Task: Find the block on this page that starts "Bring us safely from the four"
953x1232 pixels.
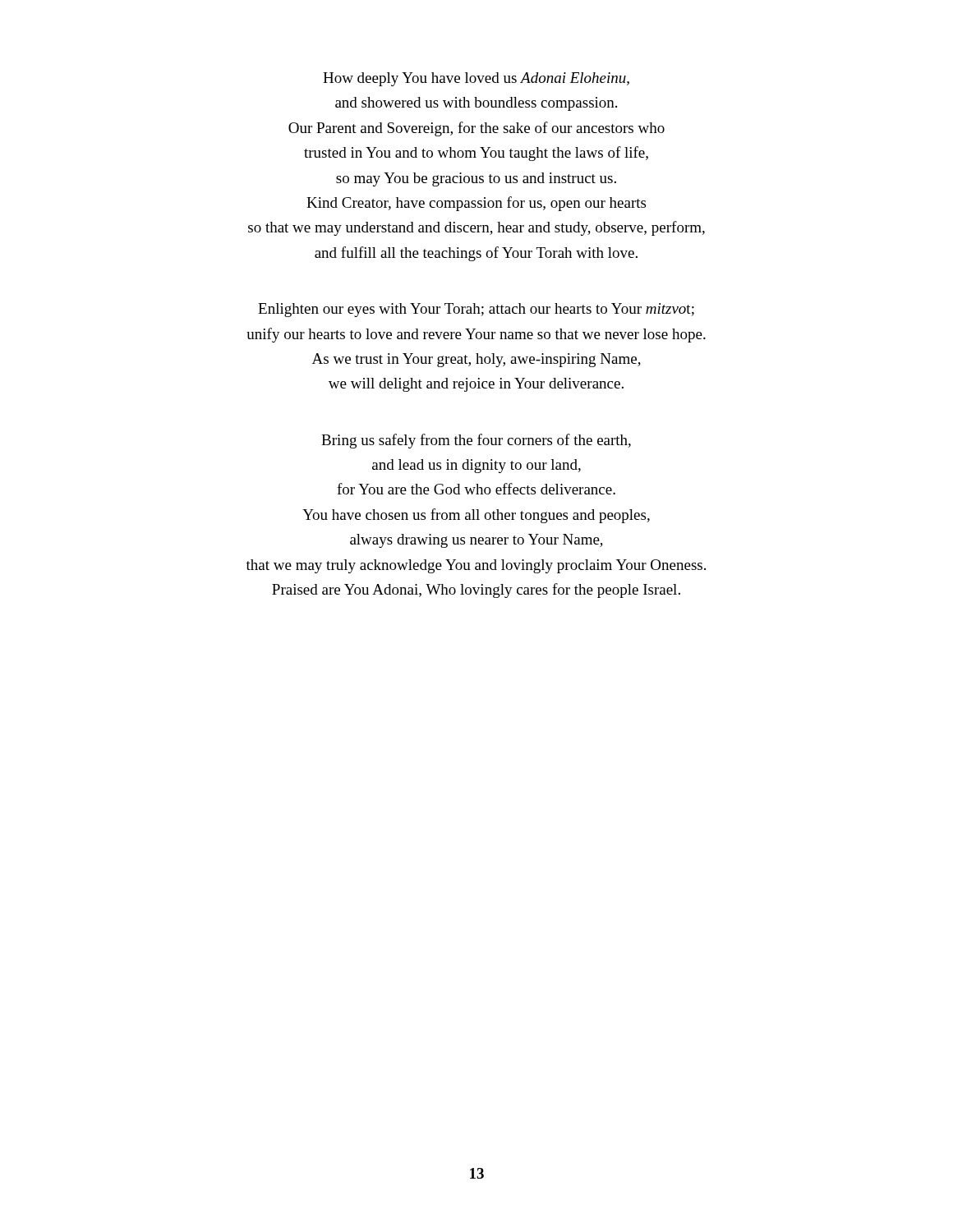Action: (476, 515)
